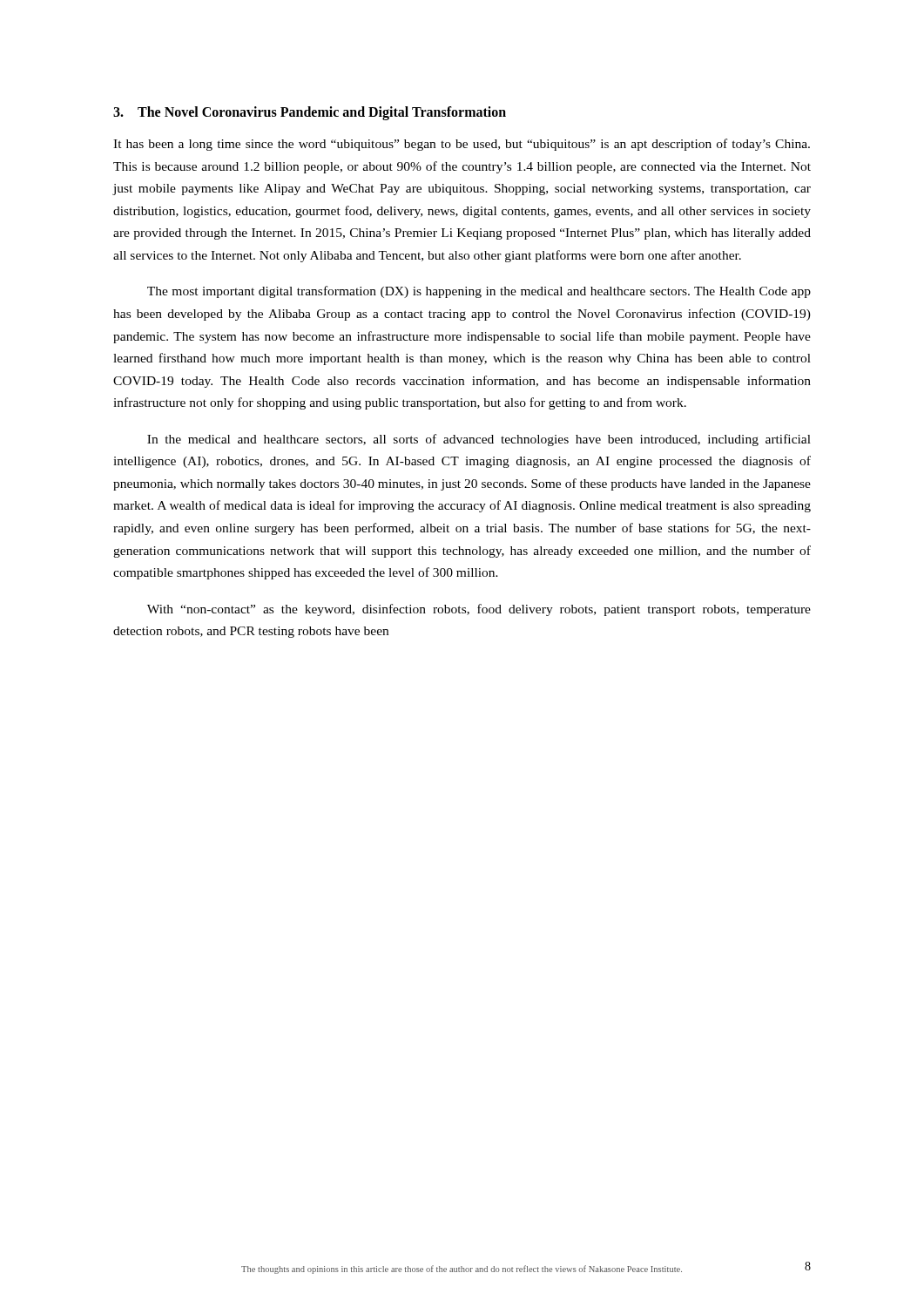Select the text starting "3. The Novel Coronavirus Pandemic"

click(x=310, y=112)
